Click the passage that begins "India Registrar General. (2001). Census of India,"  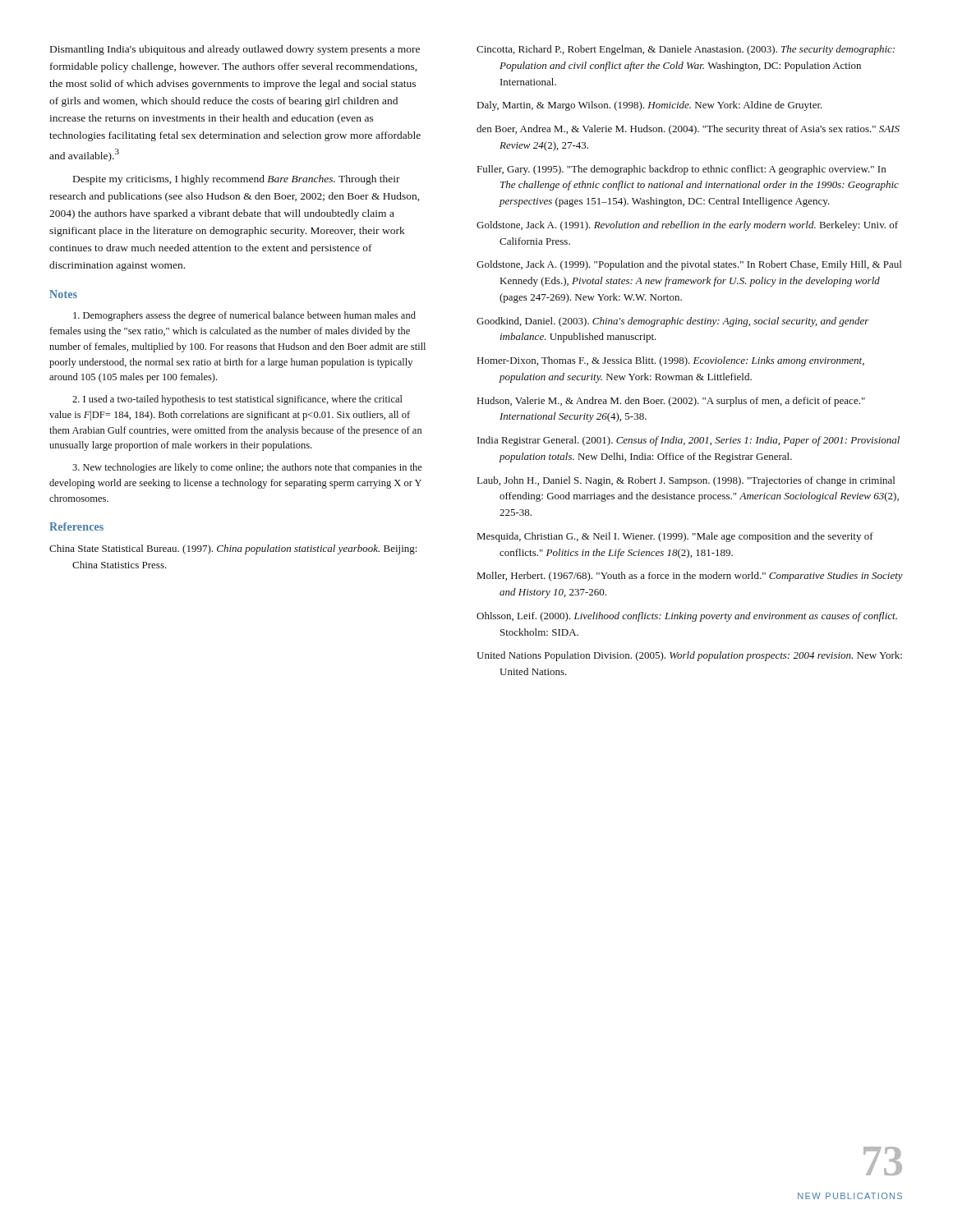coord(688,448)
